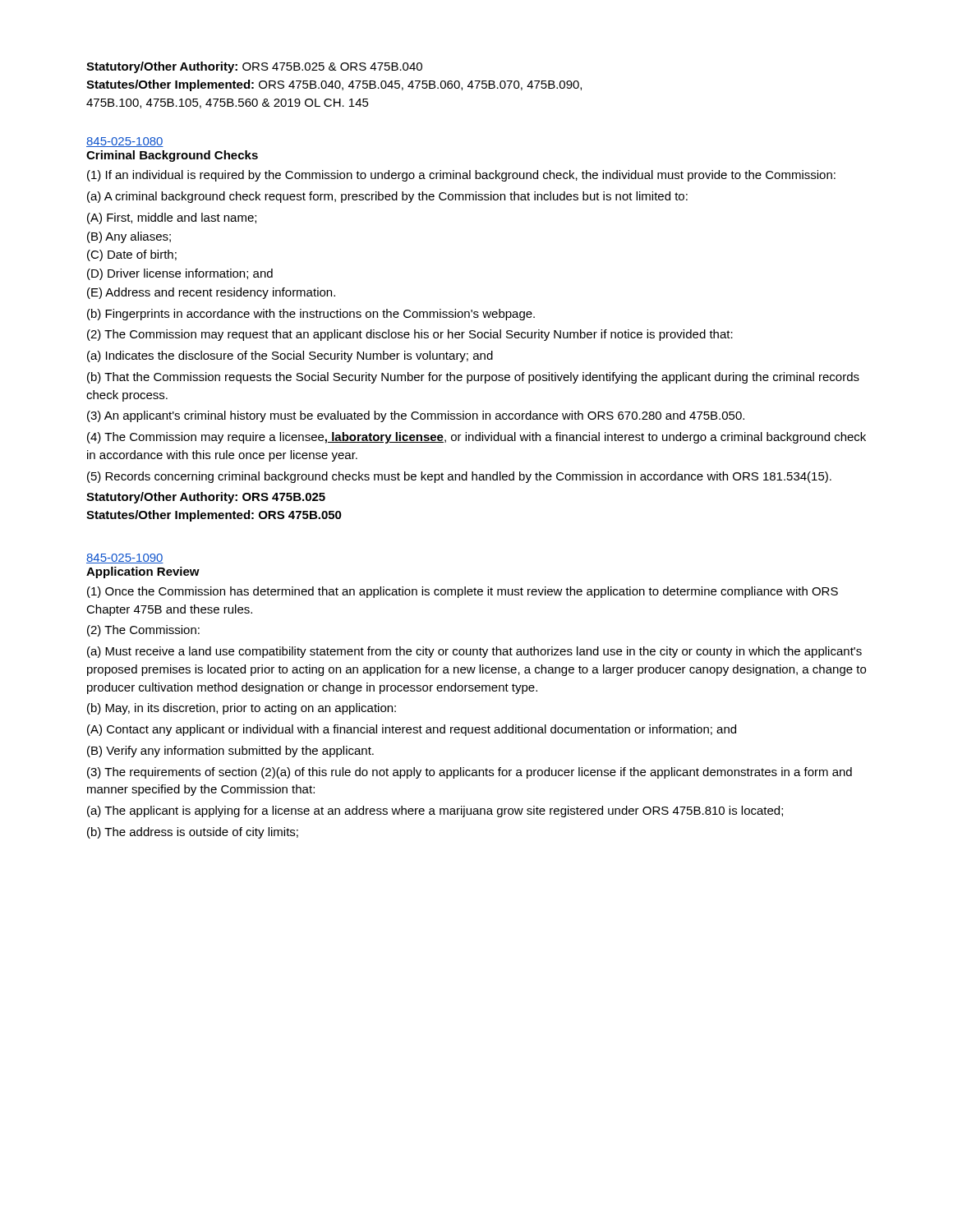Locate the block of text that opens with "(a) A criminal background check request form, prescribed"
The image size is (953, 1232).
click(x=387, y=196)
